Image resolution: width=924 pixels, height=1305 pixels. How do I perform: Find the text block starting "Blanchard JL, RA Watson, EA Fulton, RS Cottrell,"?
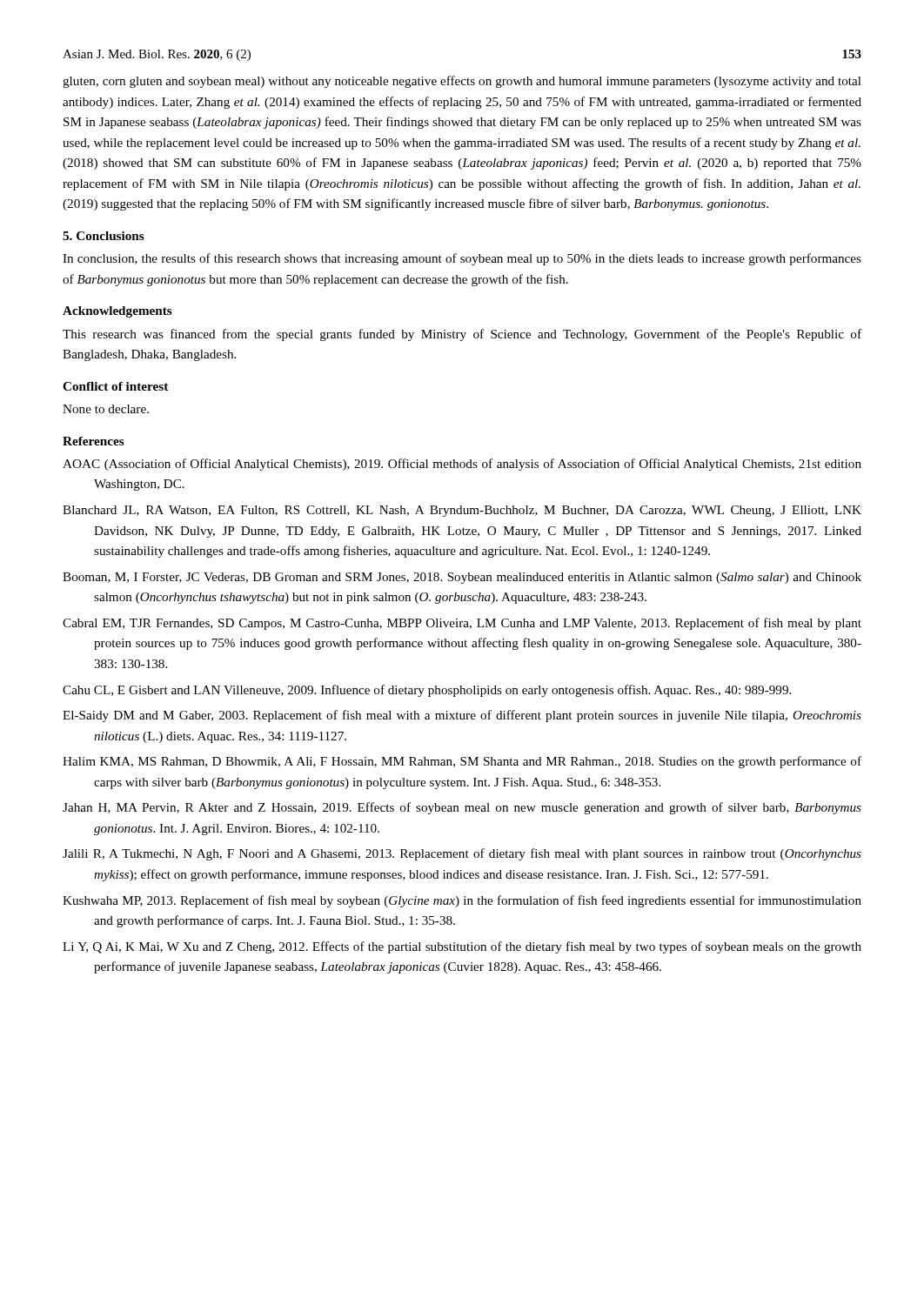coord(462,530)
